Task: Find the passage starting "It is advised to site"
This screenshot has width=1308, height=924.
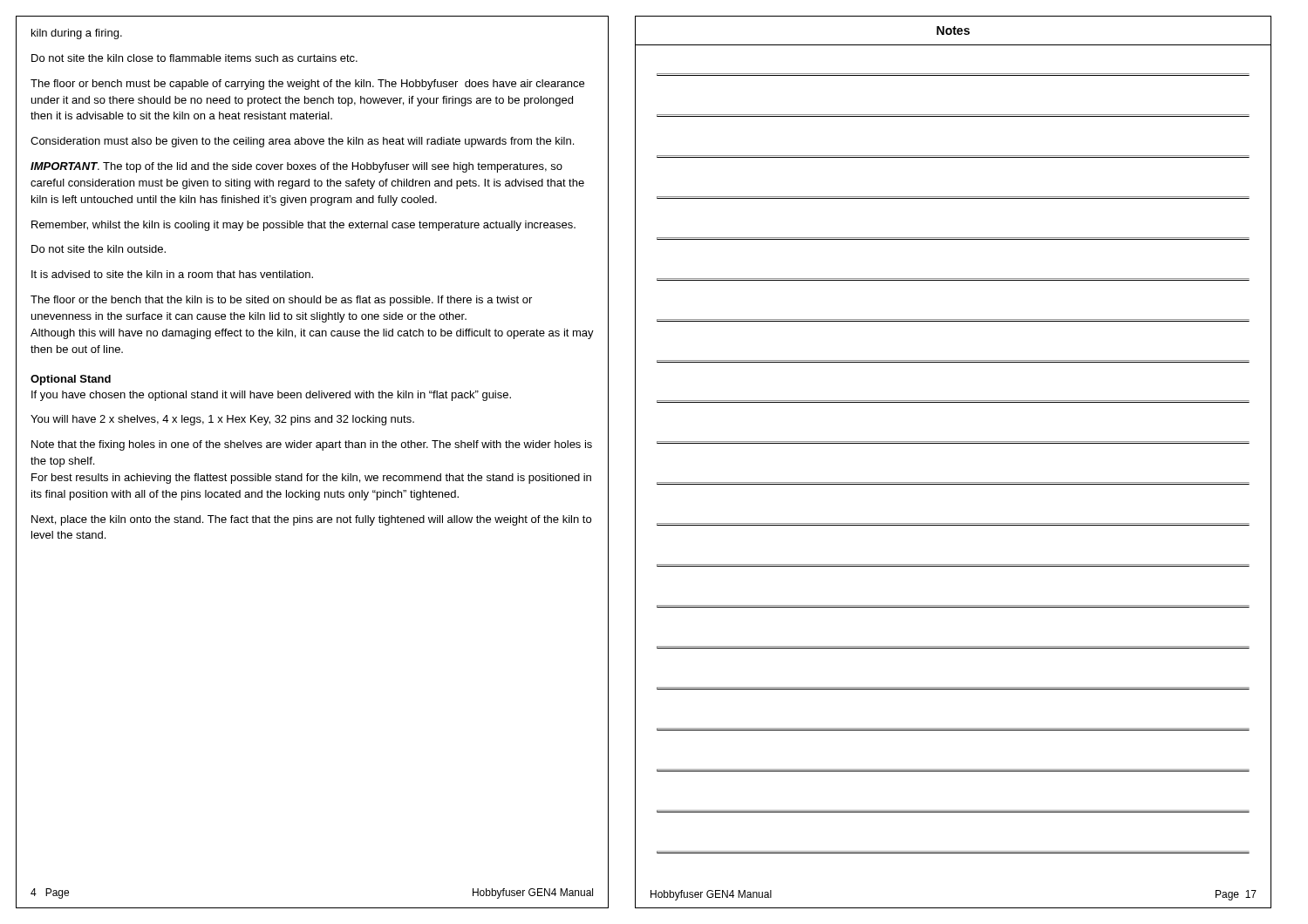Action: (x=312, y=275)
